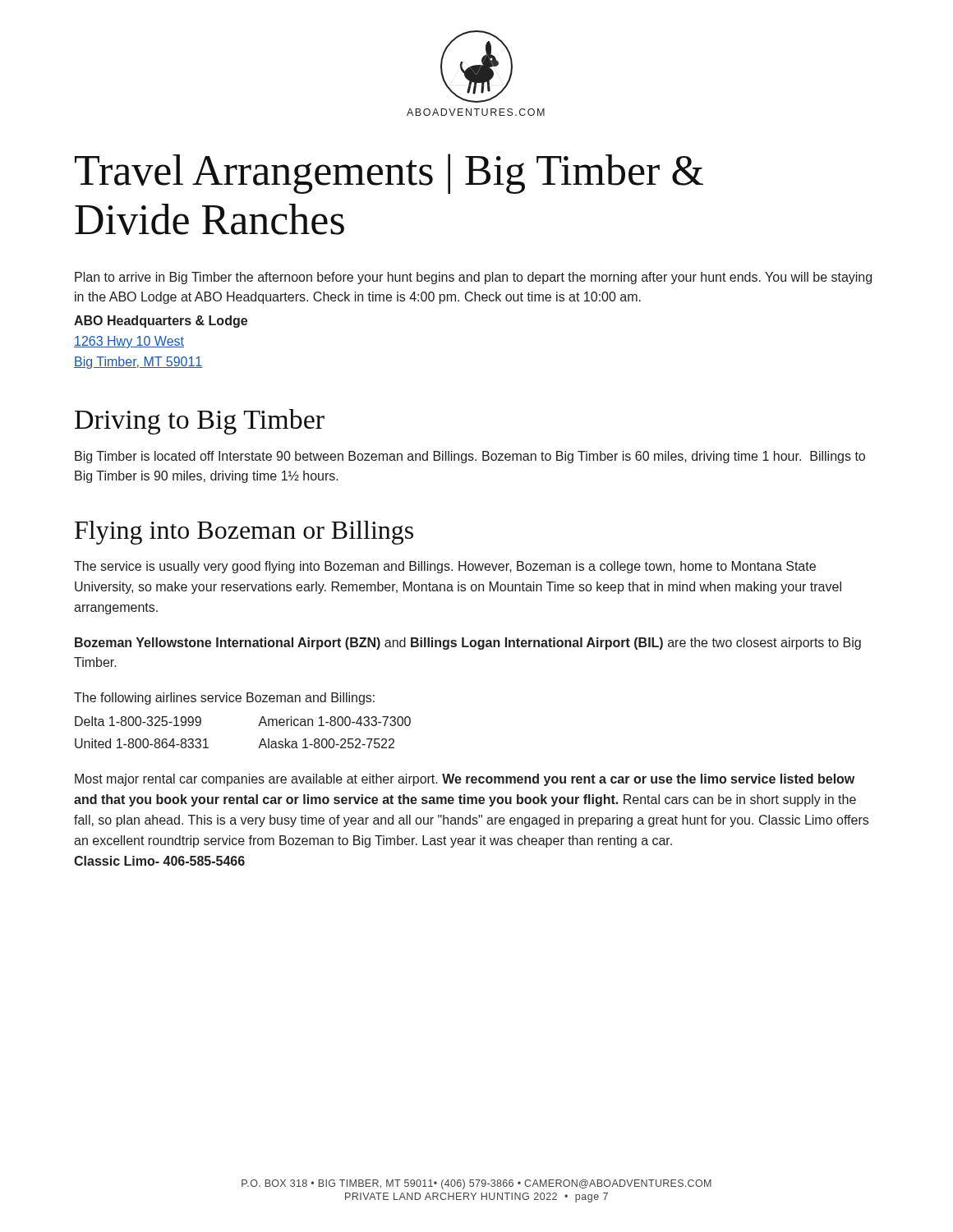Find the text block containing "The following airlines service"
953x1232 pixels.
pyautogui.click(x=267, y=723)
